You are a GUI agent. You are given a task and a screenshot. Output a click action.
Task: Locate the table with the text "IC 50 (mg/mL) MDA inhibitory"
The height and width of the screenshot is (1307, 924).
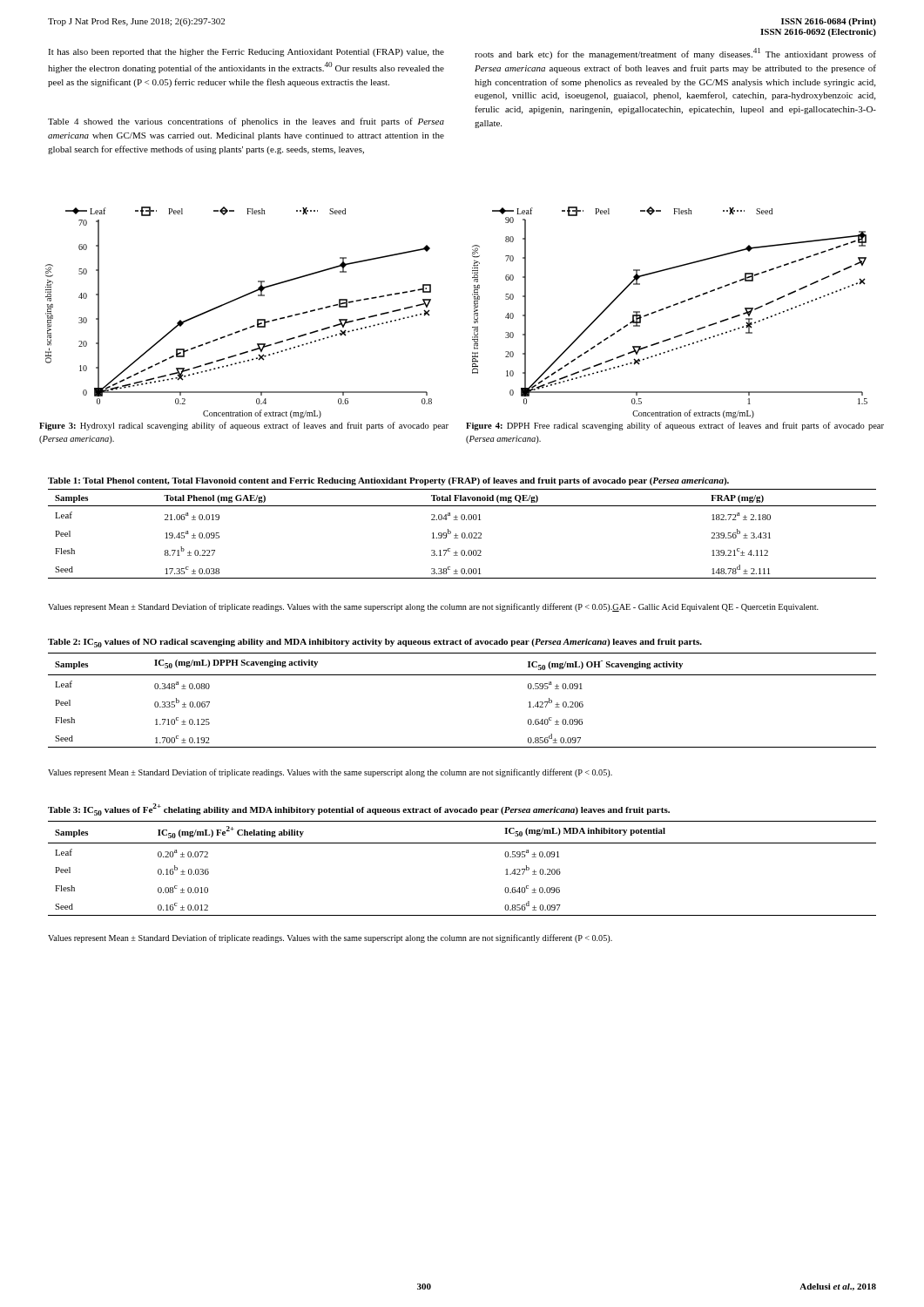(x=462, y=859)
